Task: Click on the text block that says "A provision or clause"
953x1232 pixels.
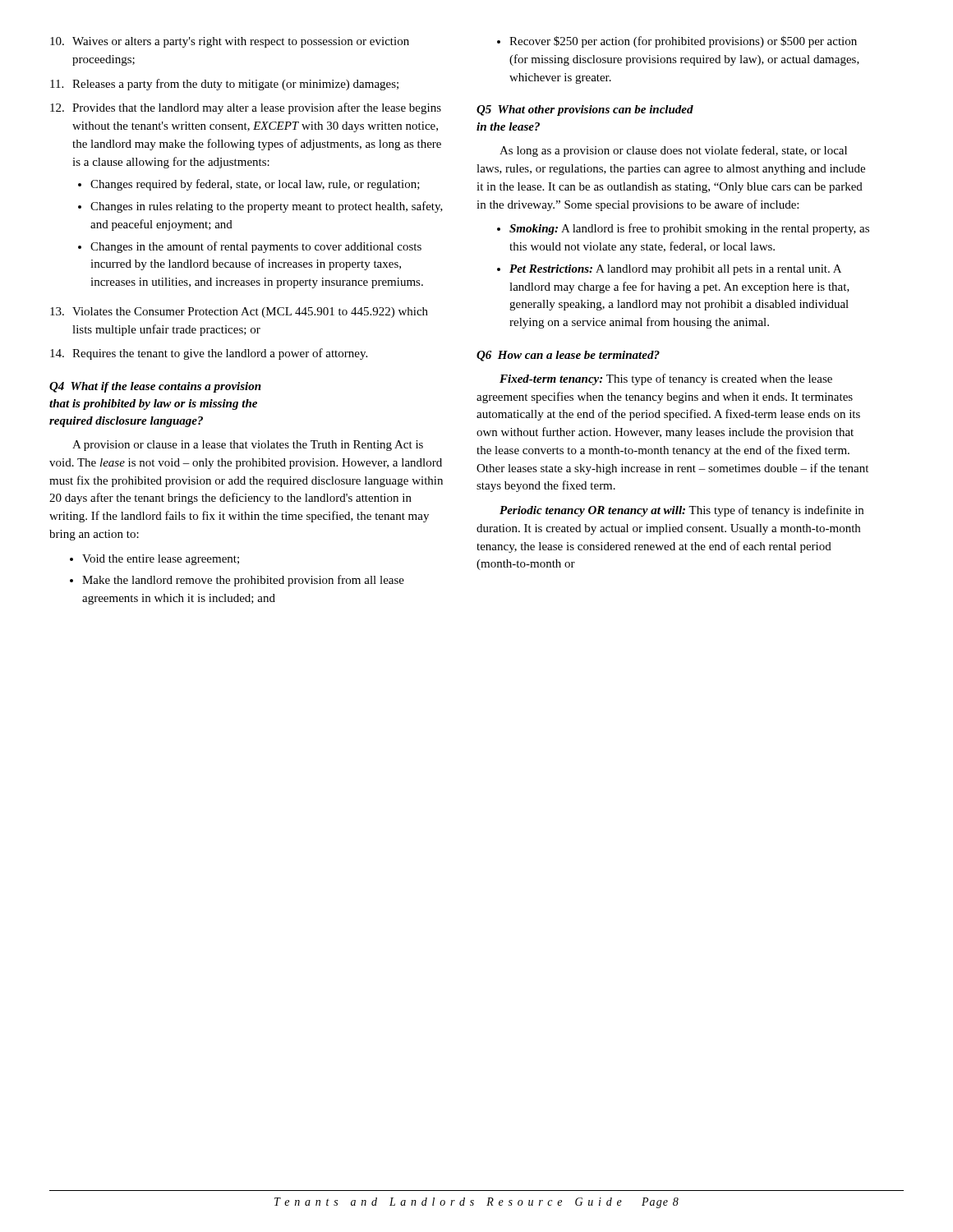Action: pos(246,489)
